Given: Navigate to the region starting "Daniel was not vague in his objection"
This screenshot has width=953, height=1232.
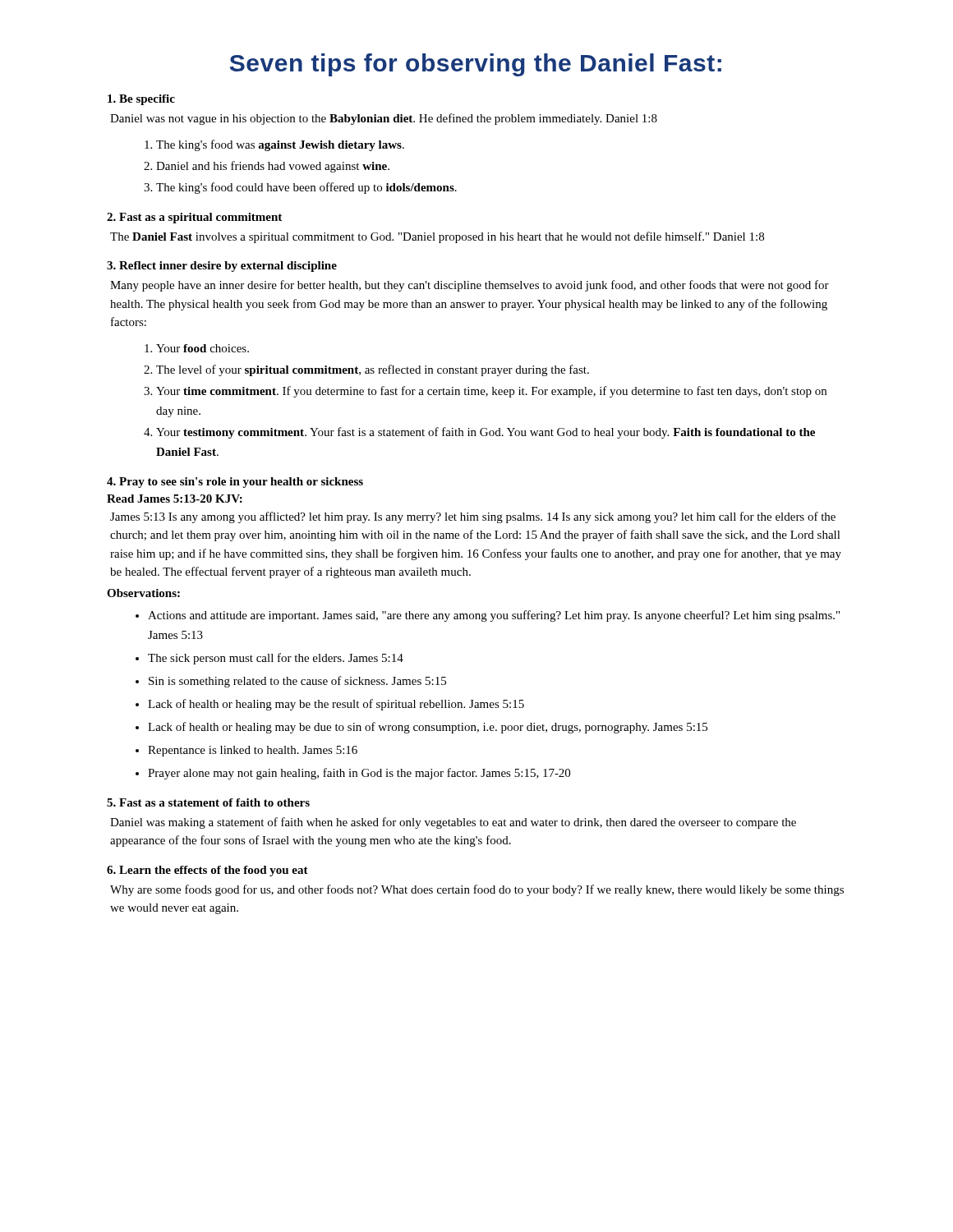Looking at the screenshot, I should click(384, 118).
